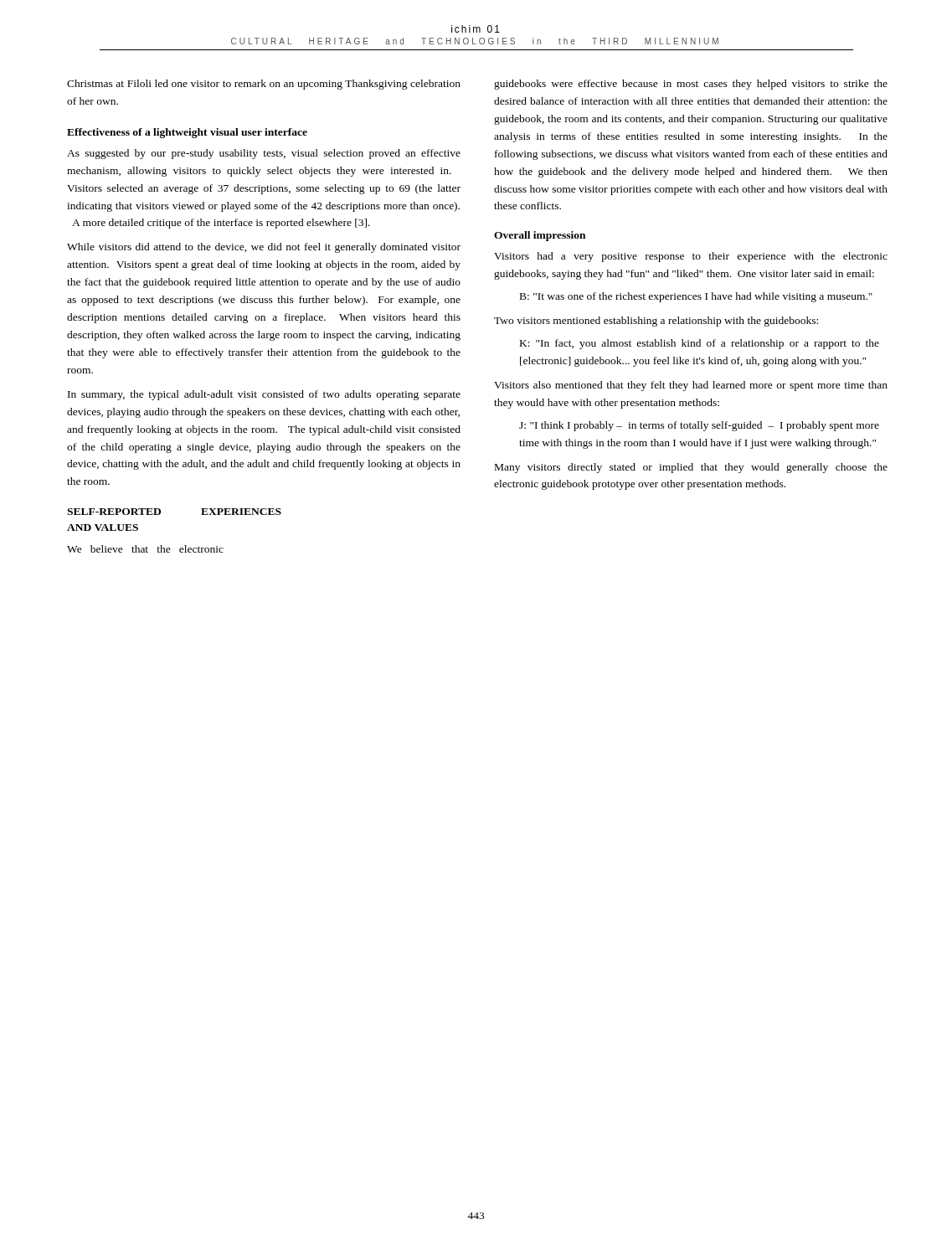Screen dimensions: 1256x952
Task: Locate the text block with the text "As suggested by"
Action: point(264,188)
